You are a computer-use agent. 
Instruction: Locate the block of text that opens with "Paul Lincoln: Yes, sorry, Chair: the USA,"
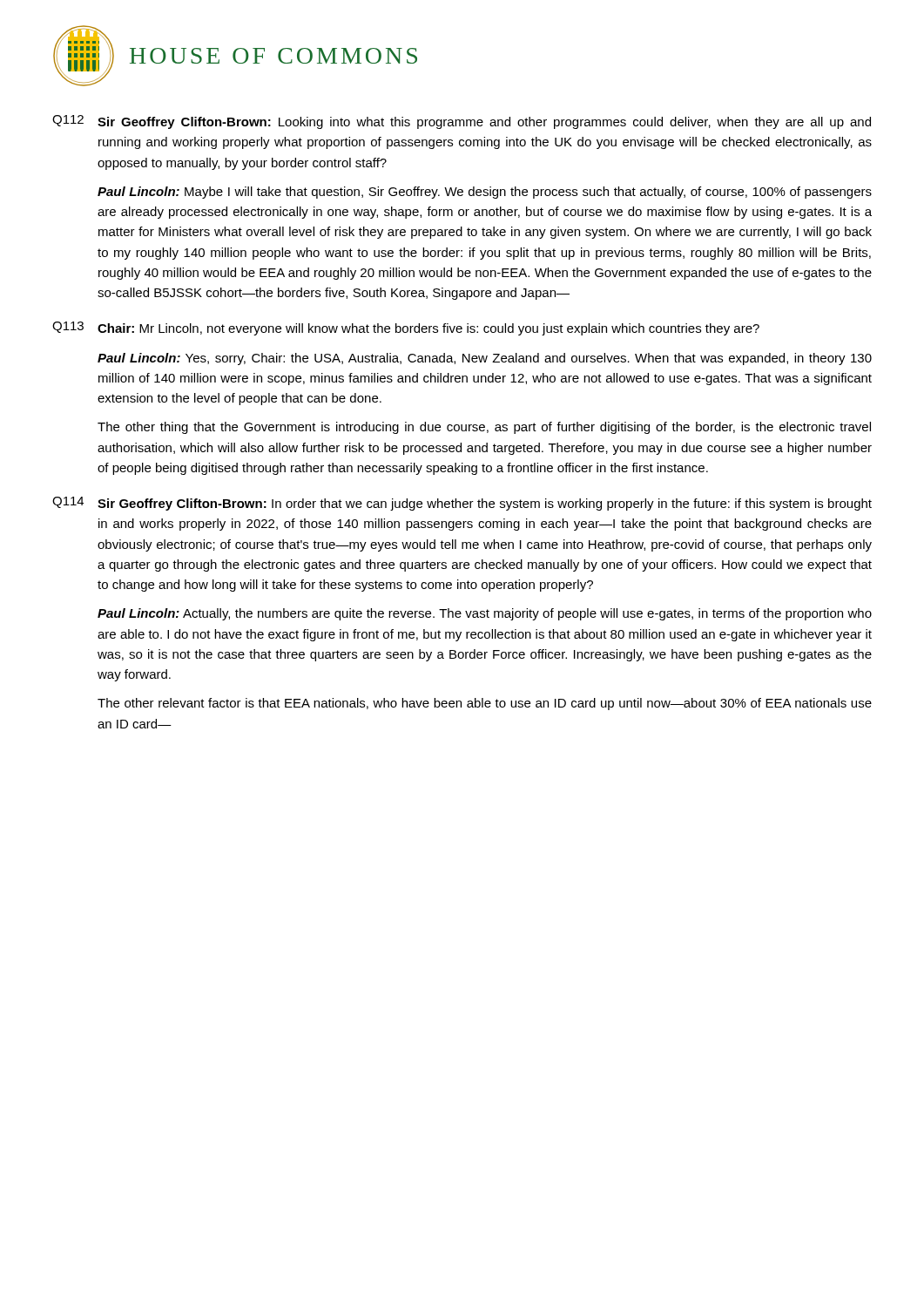click(485, 378)
